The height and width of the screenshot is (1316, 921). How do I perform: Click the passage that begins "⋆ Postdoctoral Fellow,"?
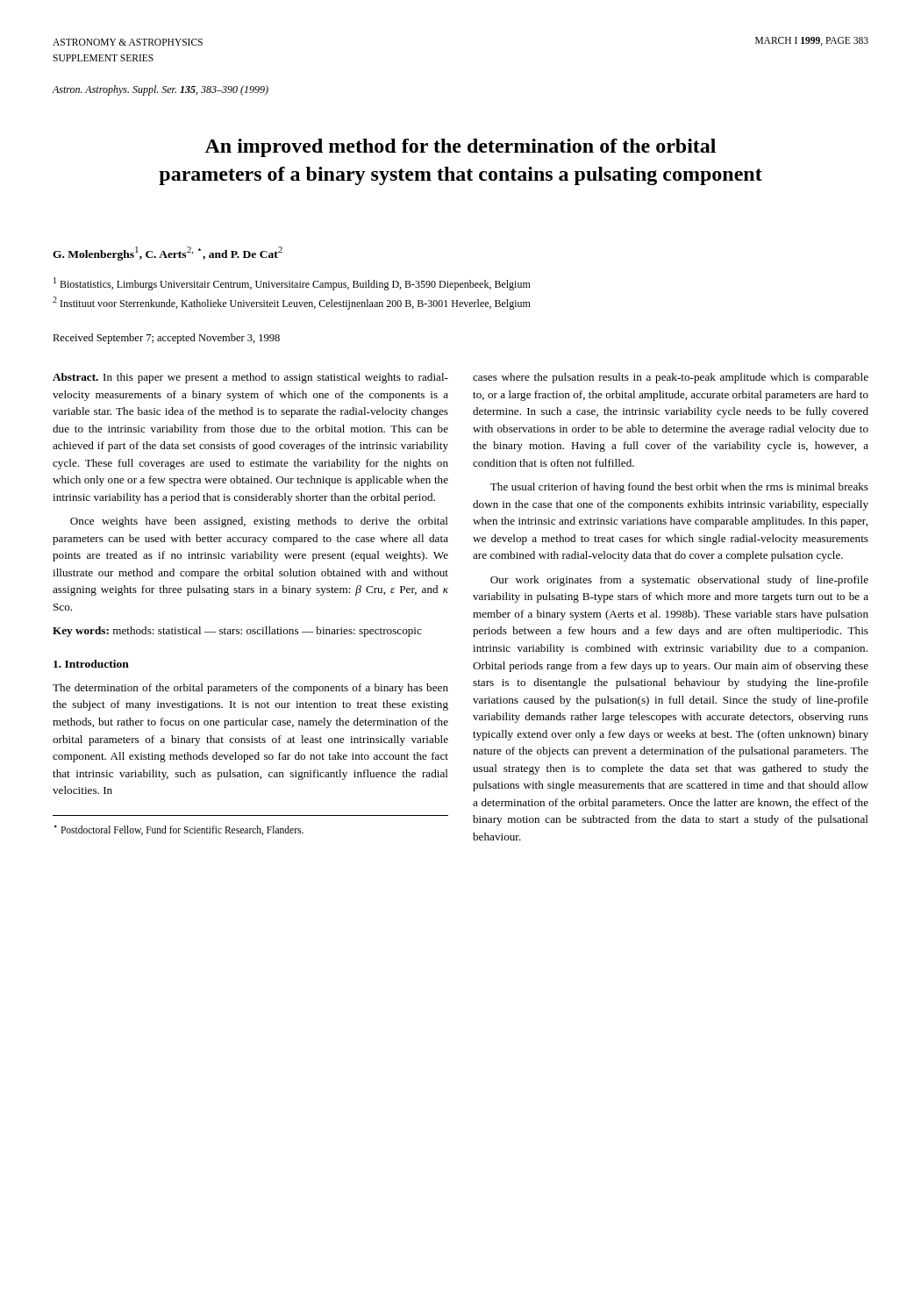point(178,828)
